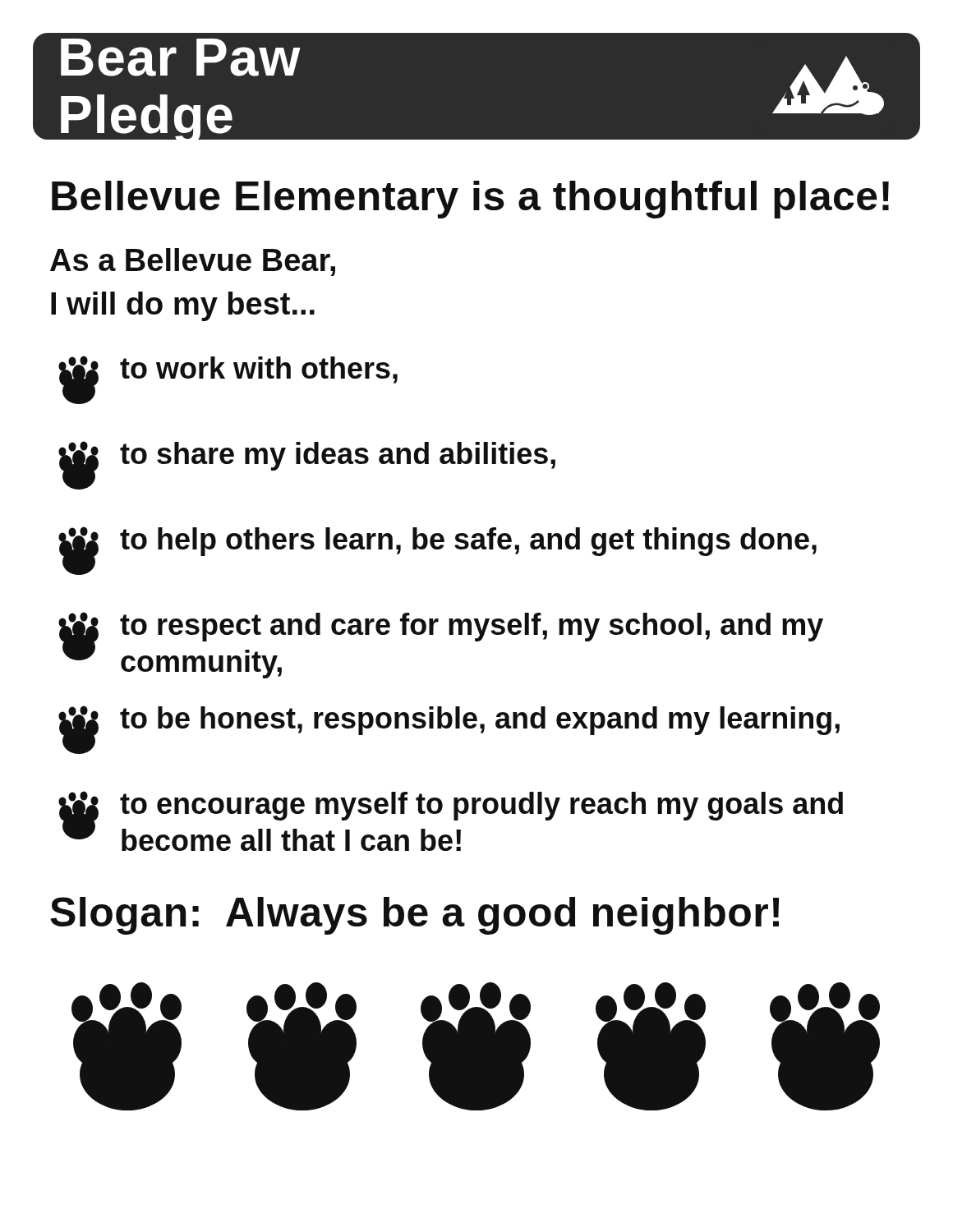Click on the element starting "Bellevue Elementary is a"
Screen dimensions: 1232x953
(x=471, y=196)
